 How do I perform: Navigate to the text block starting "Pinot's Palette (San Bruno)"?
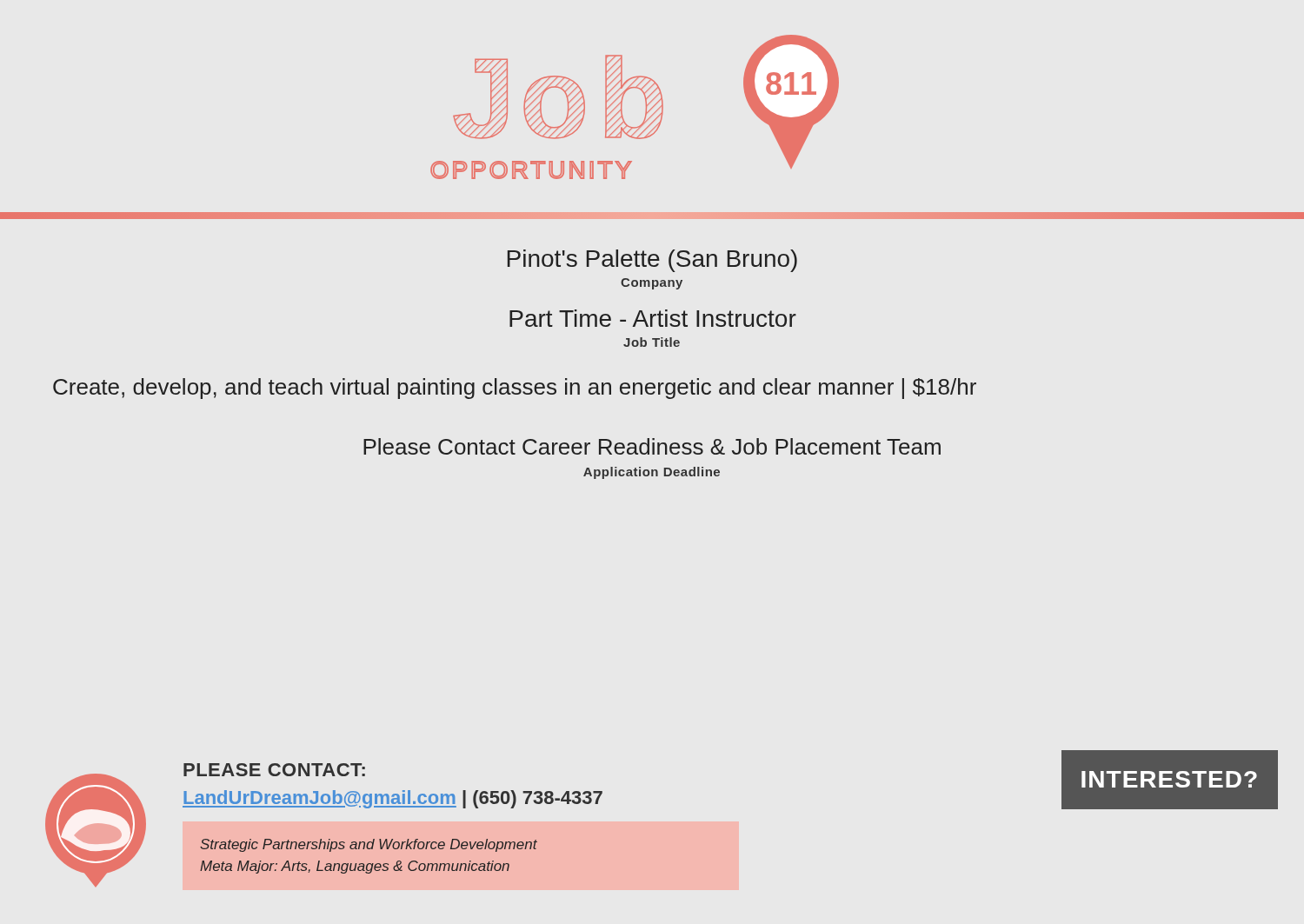(652, 259)
